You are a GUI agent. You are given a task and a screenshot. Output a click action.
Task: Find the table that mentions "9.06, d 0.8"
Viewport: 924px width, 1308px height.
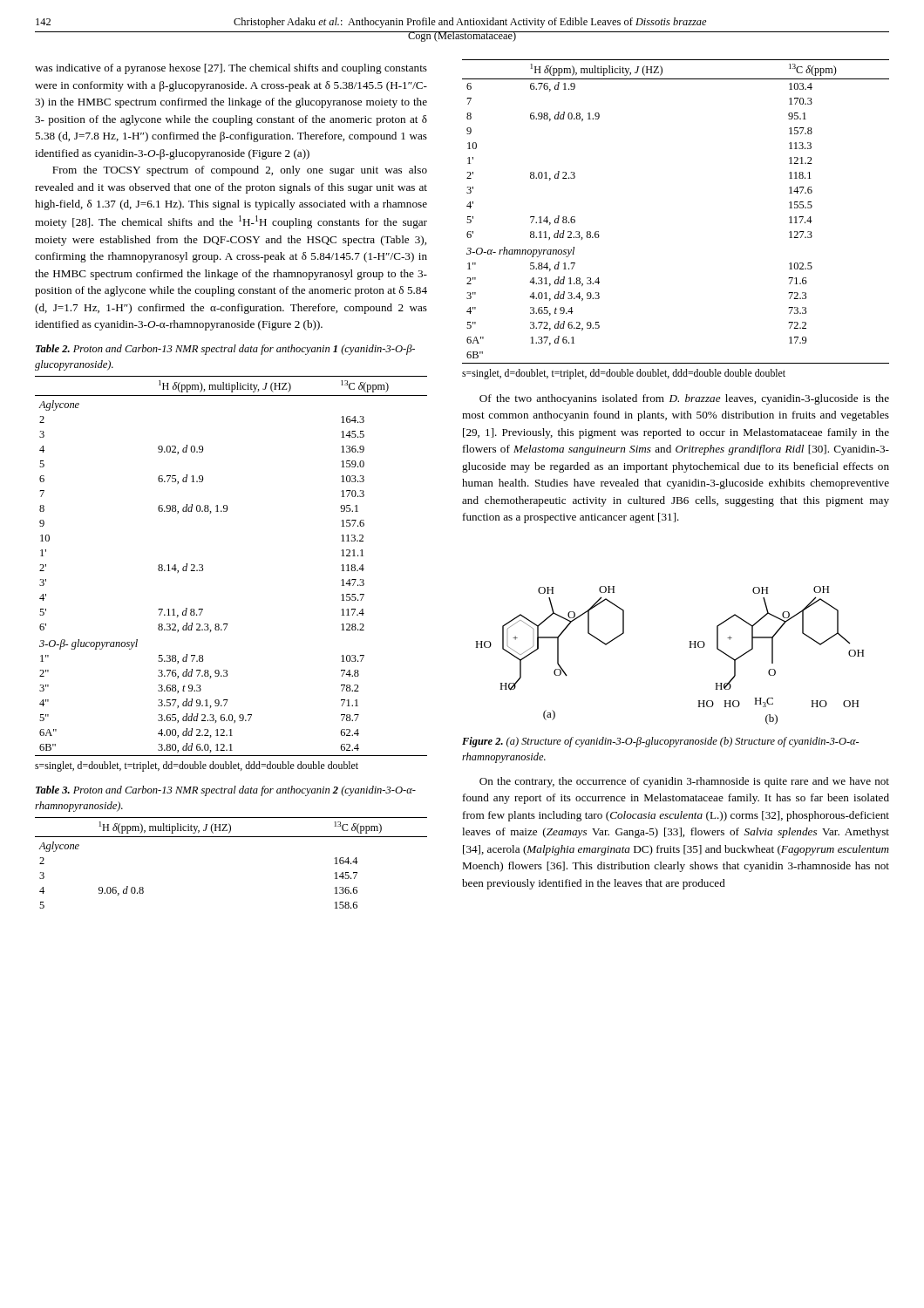[x=231, y=865]
